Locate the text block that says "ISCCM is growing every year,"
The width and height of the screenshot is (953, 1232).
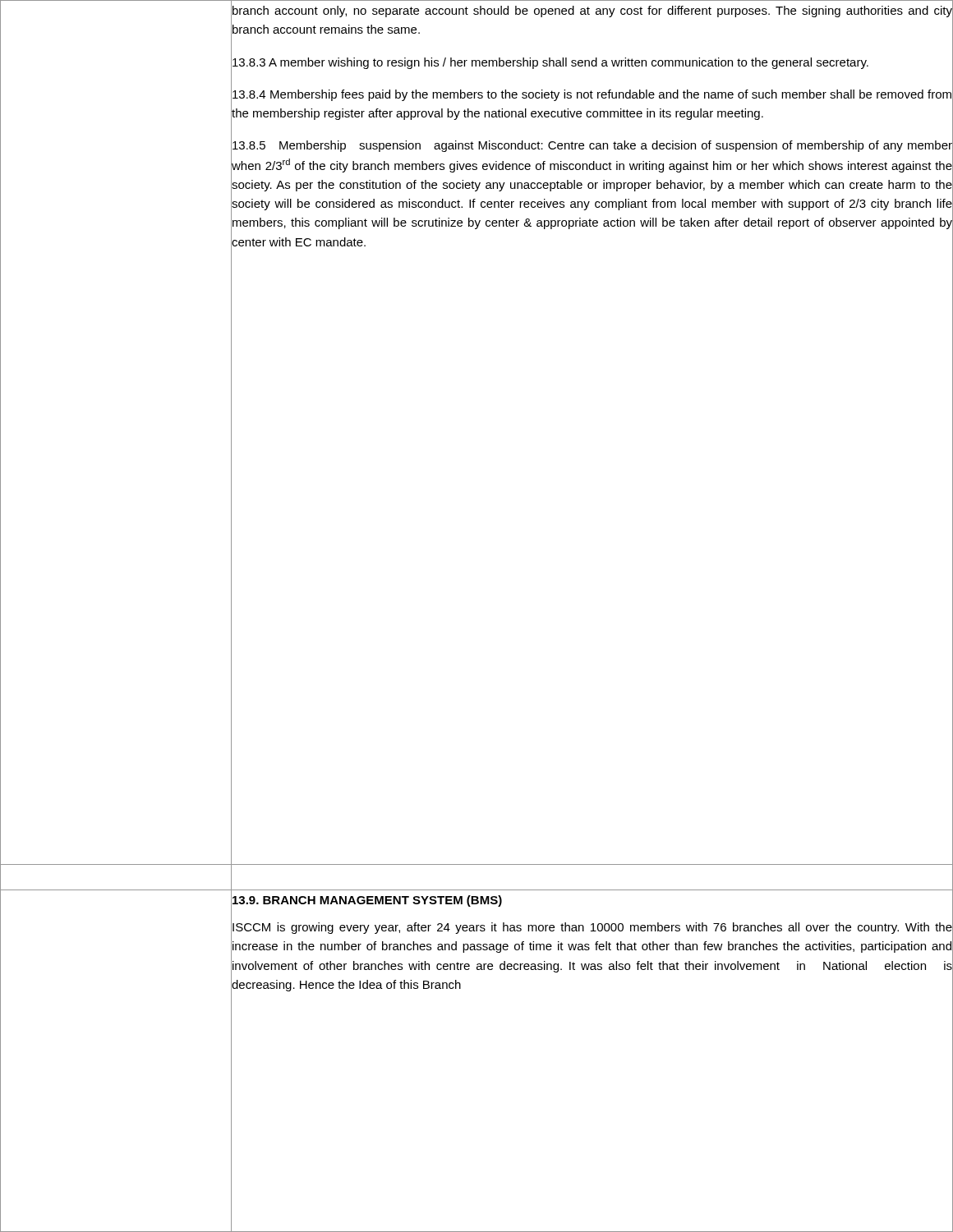tap(592, 956)
